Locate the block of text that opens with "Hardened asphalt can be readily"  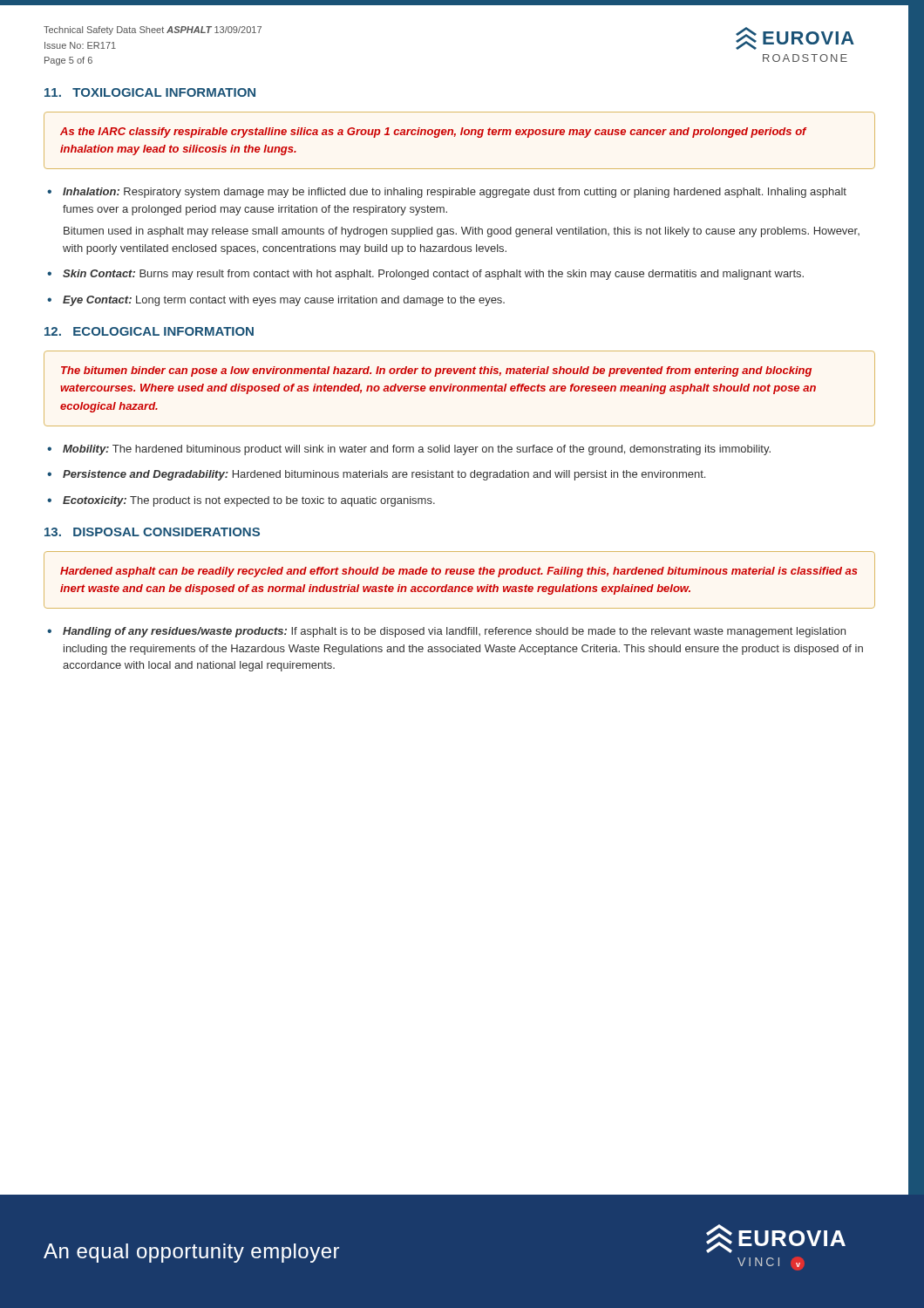click(x=459, y=580)
